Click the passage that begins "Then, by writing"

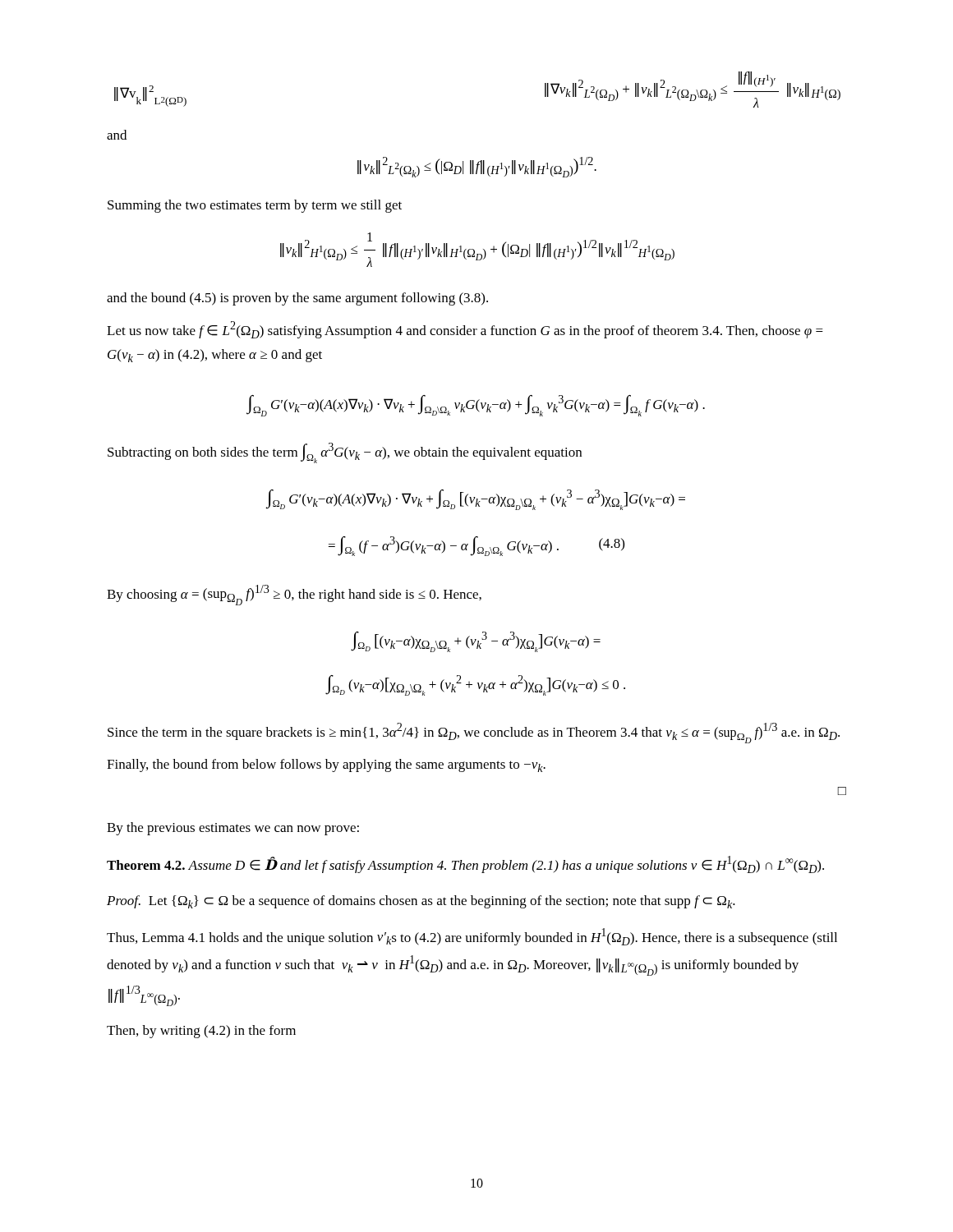tap(201, 1030)
